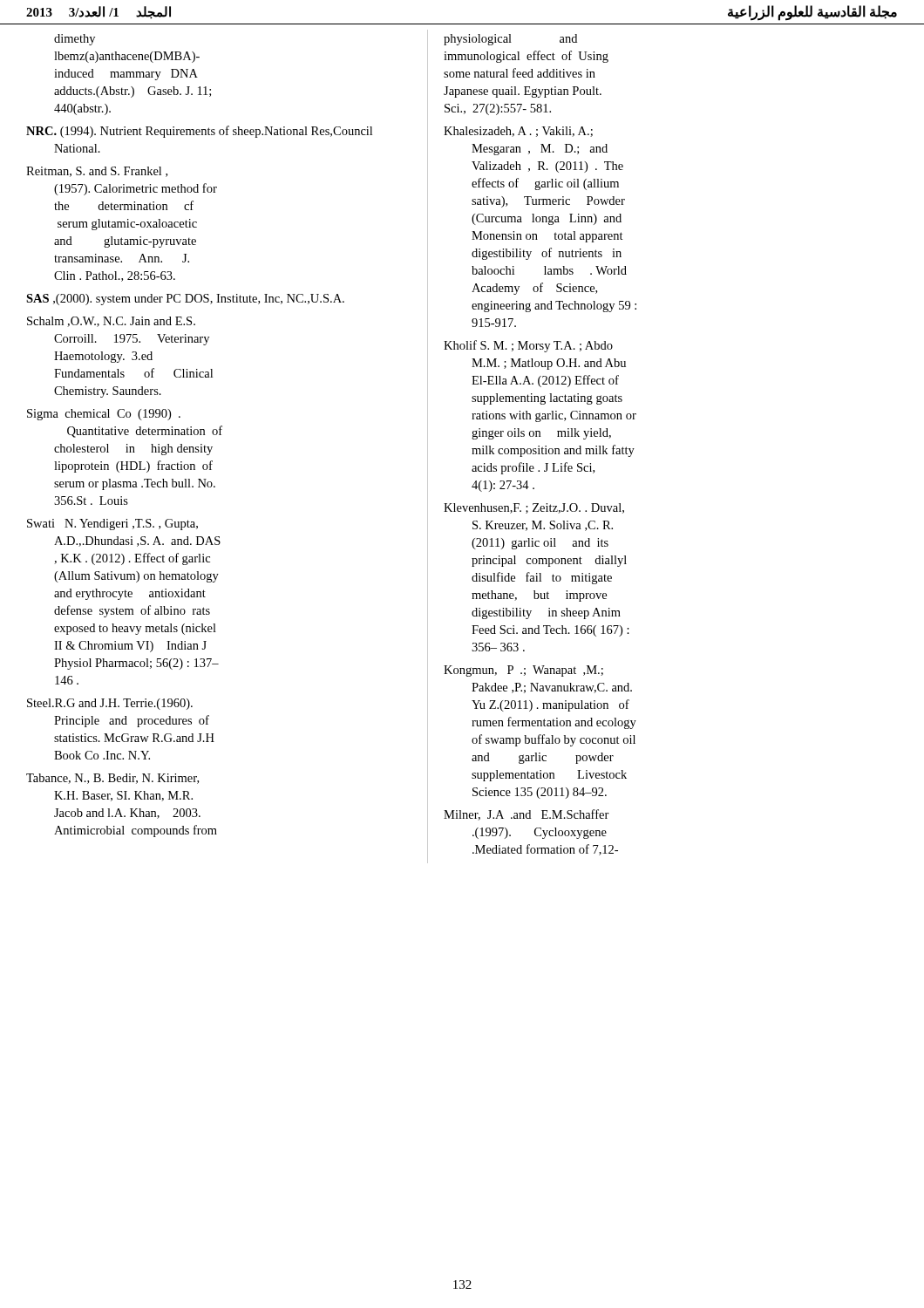Locate the text block starting "Kholif S. M."
Viewport: 924px width, 1308px height.
click(x=540, y=415)
